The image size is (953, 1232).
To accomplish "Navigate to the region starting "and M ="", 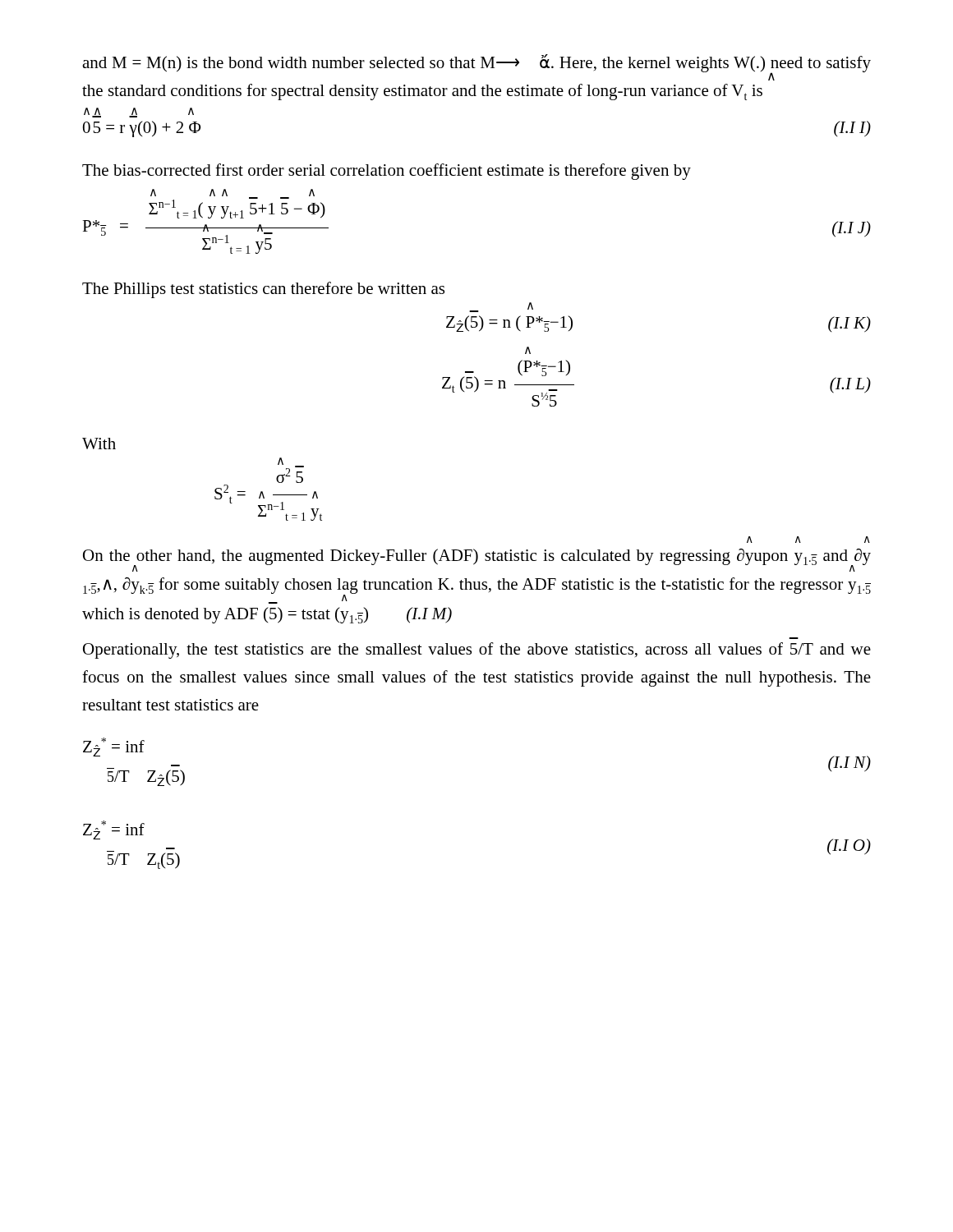I will click(476, 79).
